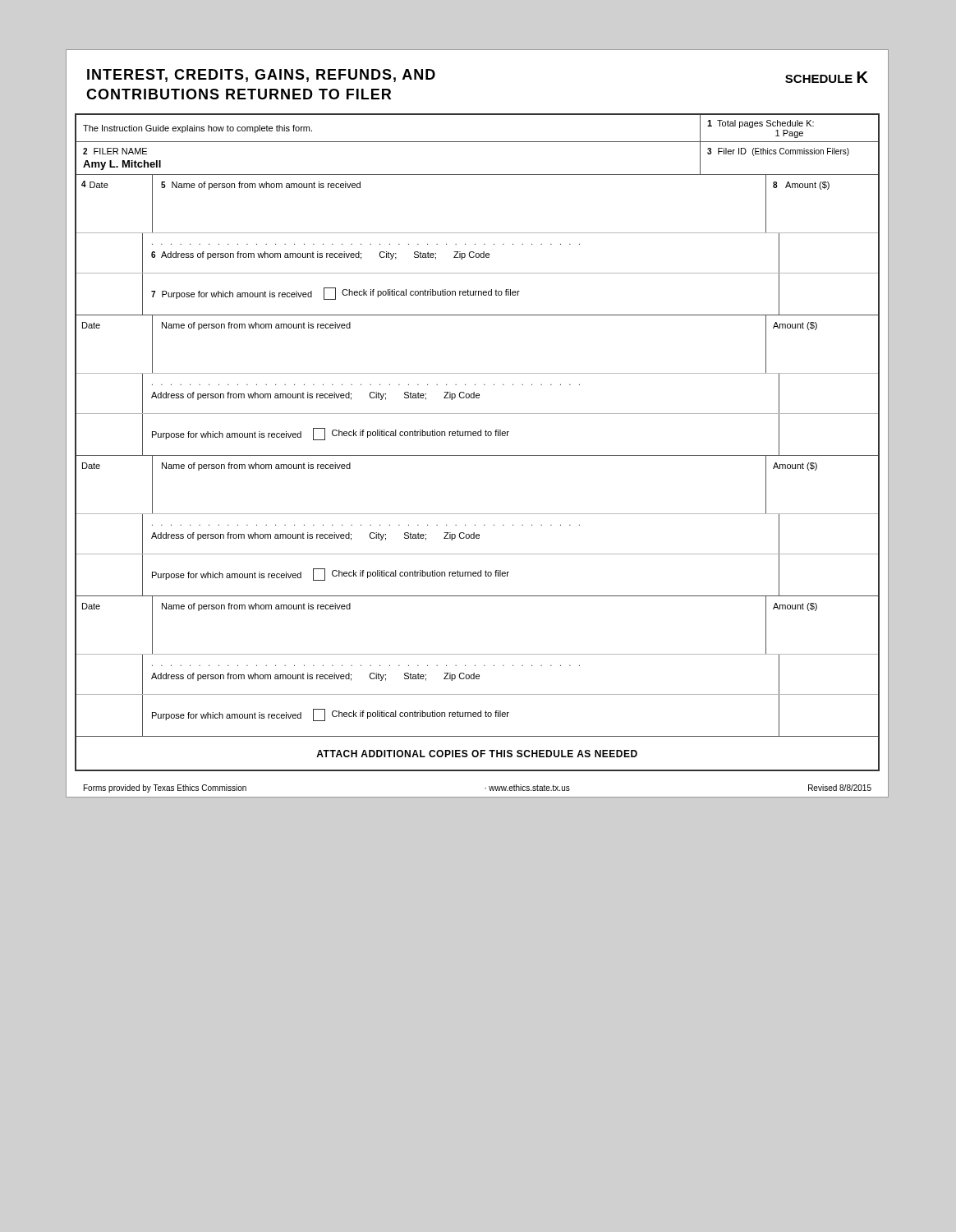This screenshot has width=956, height=1232.
Task: Locate the text "4 Date"
Action: click(95, 184)
